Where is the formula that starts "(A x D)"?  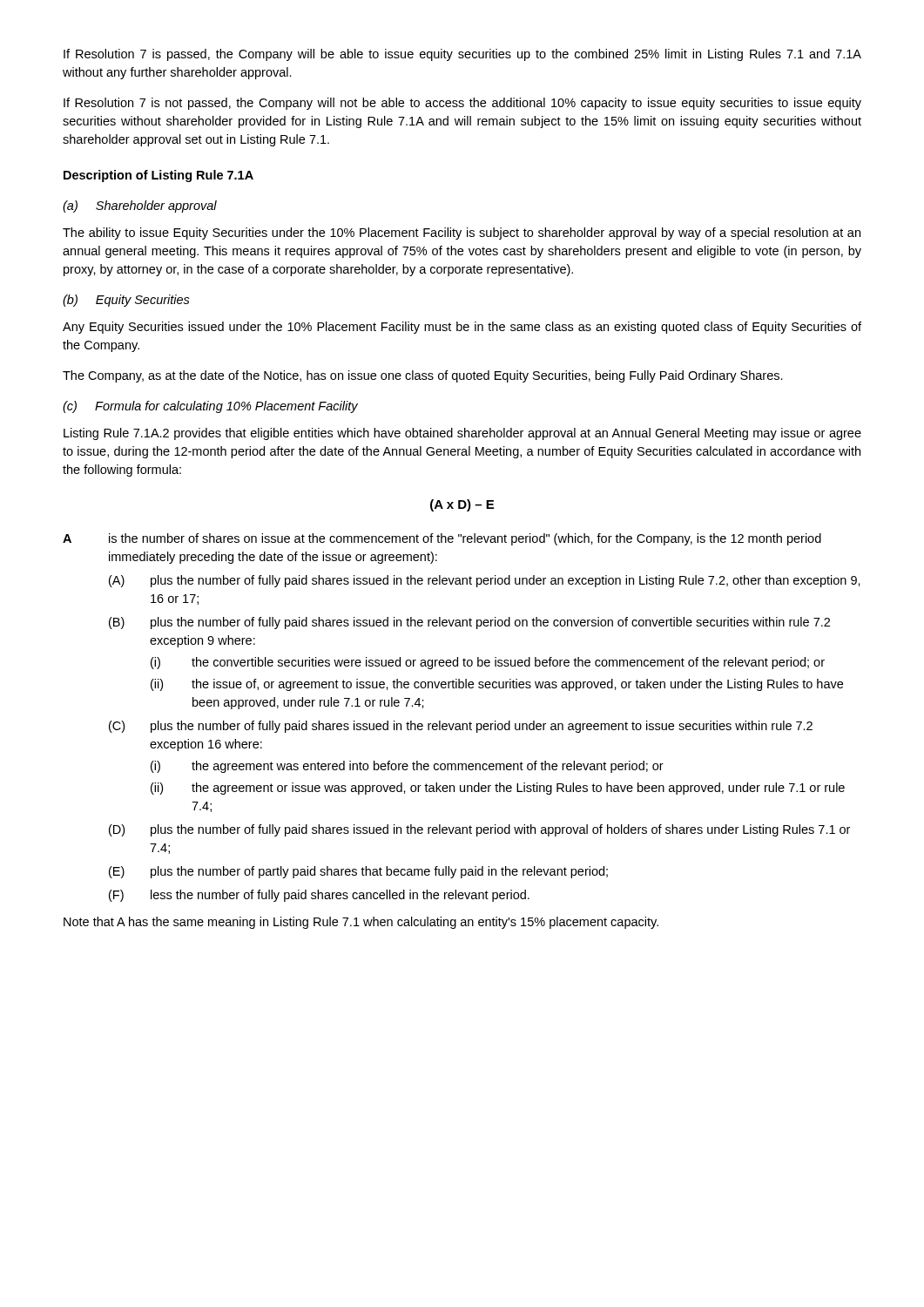tap(462, 504)
